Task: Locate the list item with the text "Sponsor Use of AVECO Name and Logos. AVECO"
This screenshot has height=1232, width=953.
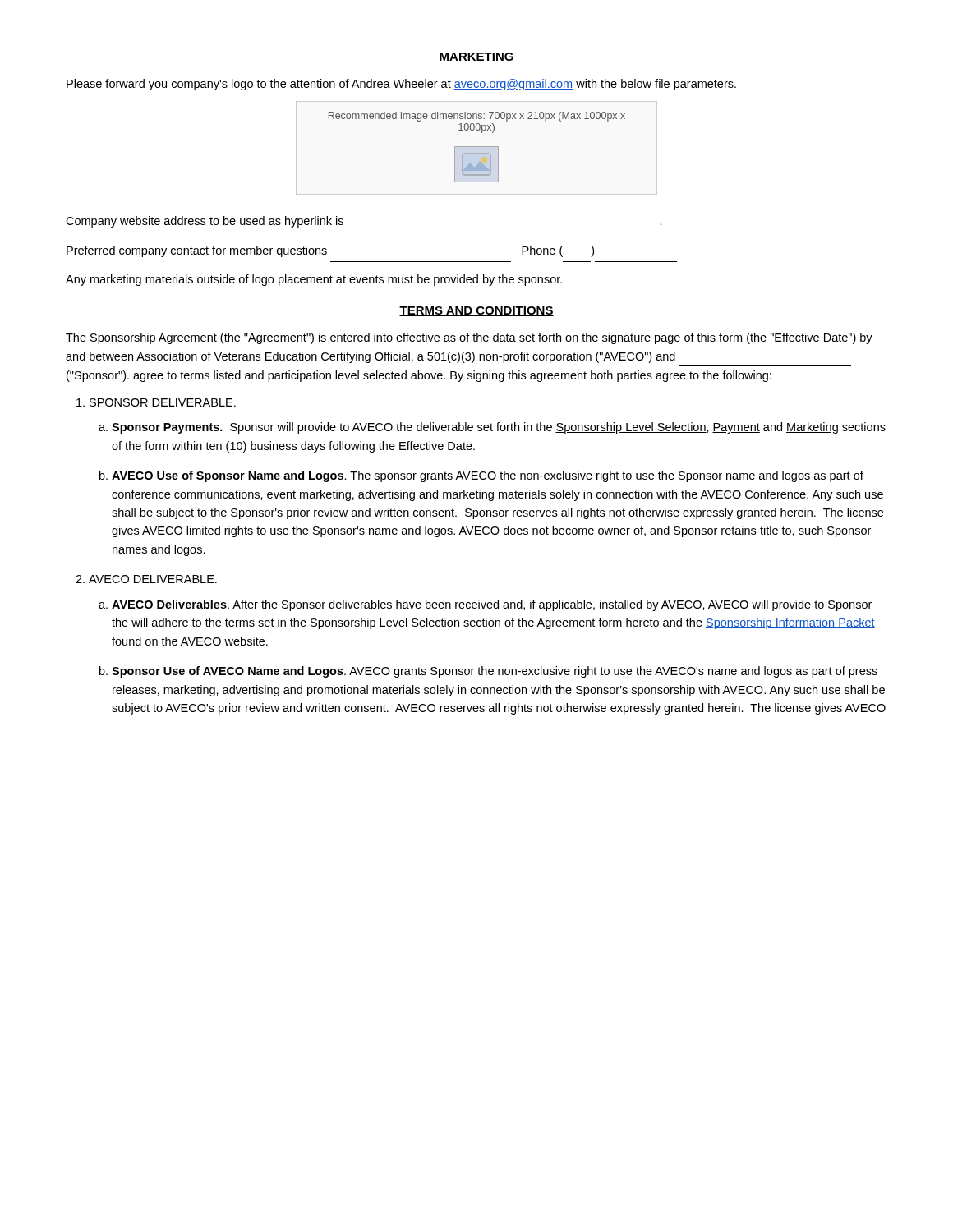Action: pos(499,690)
